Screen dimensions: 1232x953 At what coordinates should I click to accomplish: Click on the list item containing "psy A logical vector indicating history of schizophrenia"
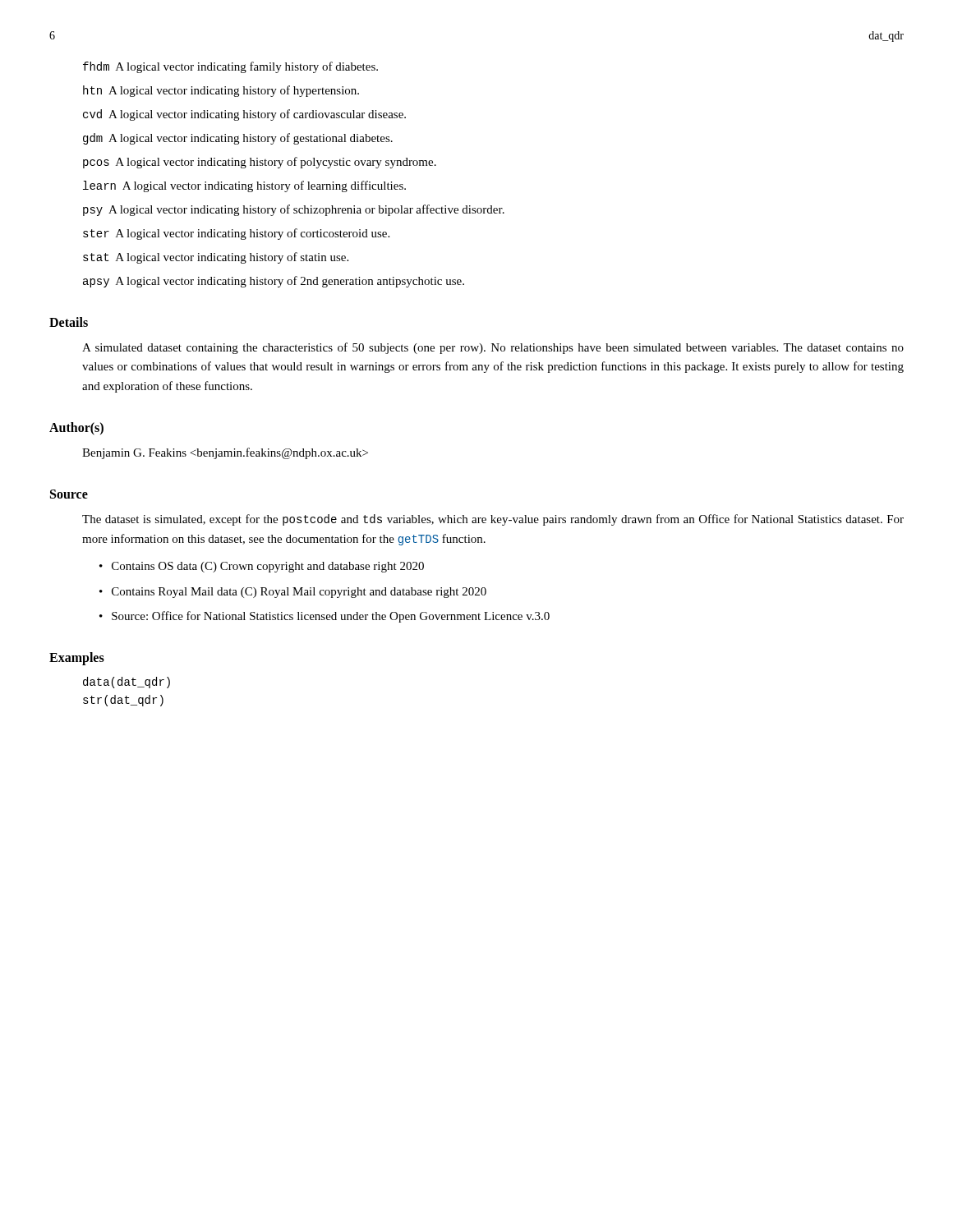coord(293,210)
